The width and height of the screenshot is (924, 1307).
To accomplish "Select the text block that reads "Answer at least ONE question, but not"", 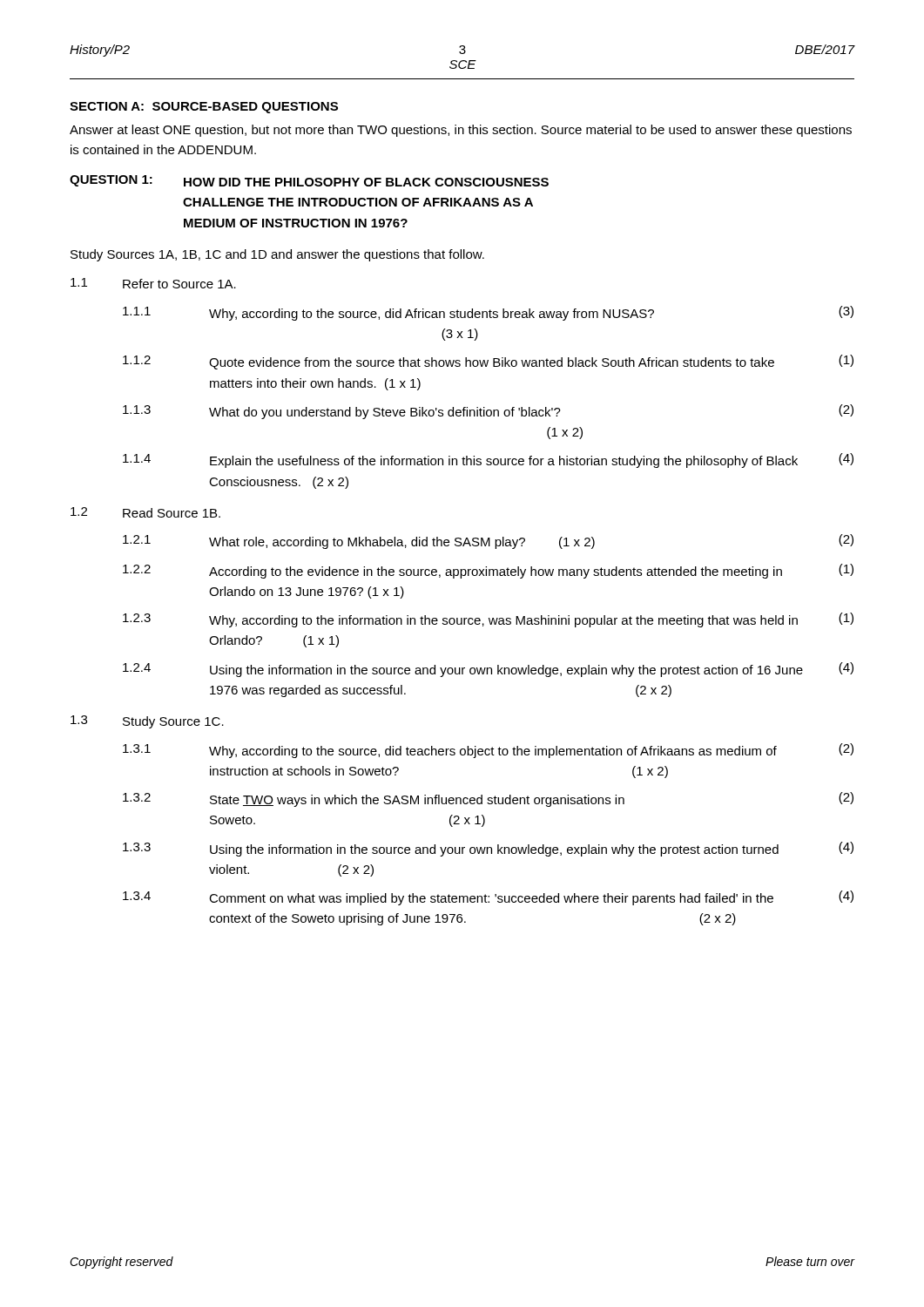I will point(461,139).
